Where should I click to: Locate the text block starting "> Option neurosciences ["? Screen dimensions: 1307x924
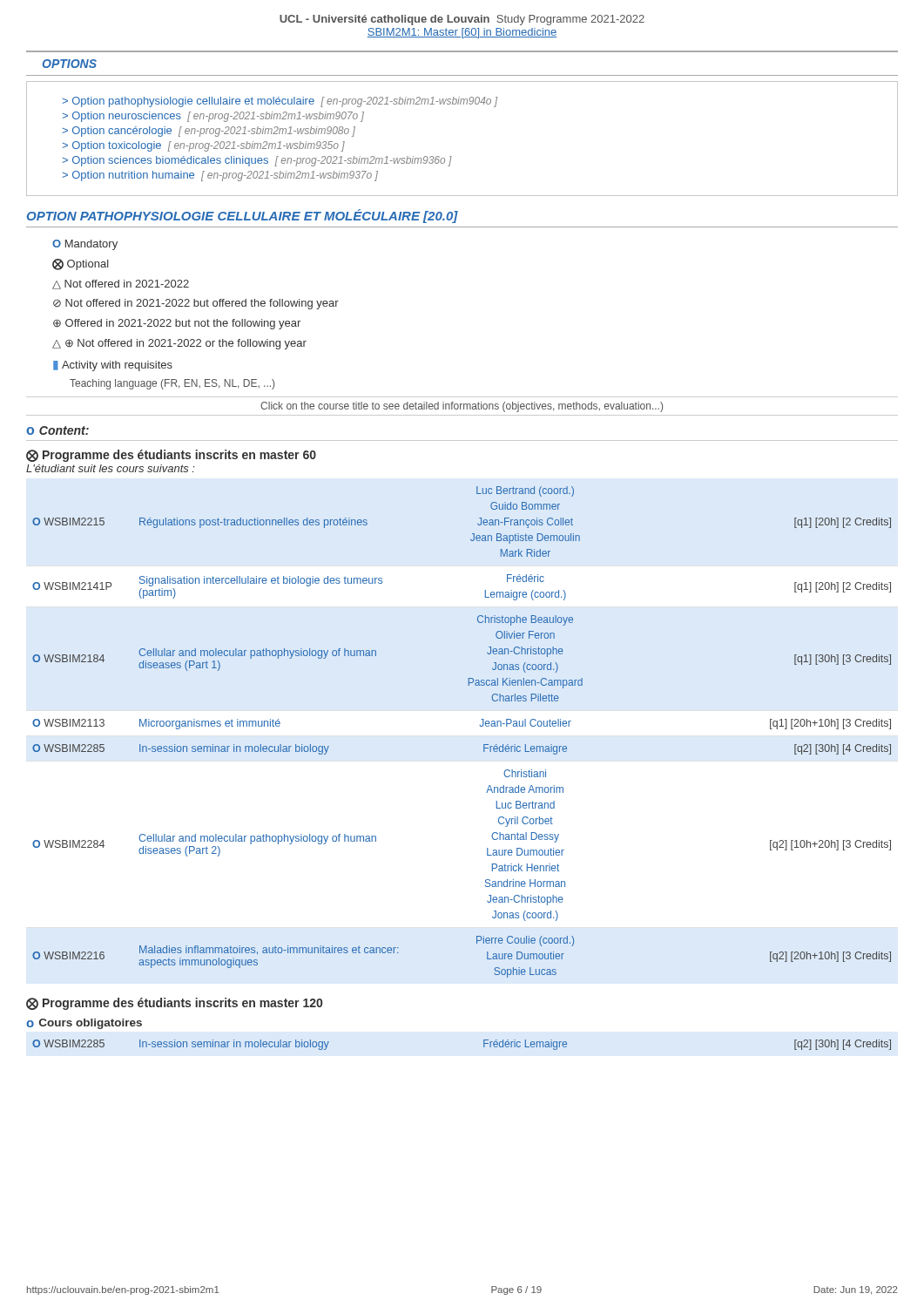click(x=213, y=115)
